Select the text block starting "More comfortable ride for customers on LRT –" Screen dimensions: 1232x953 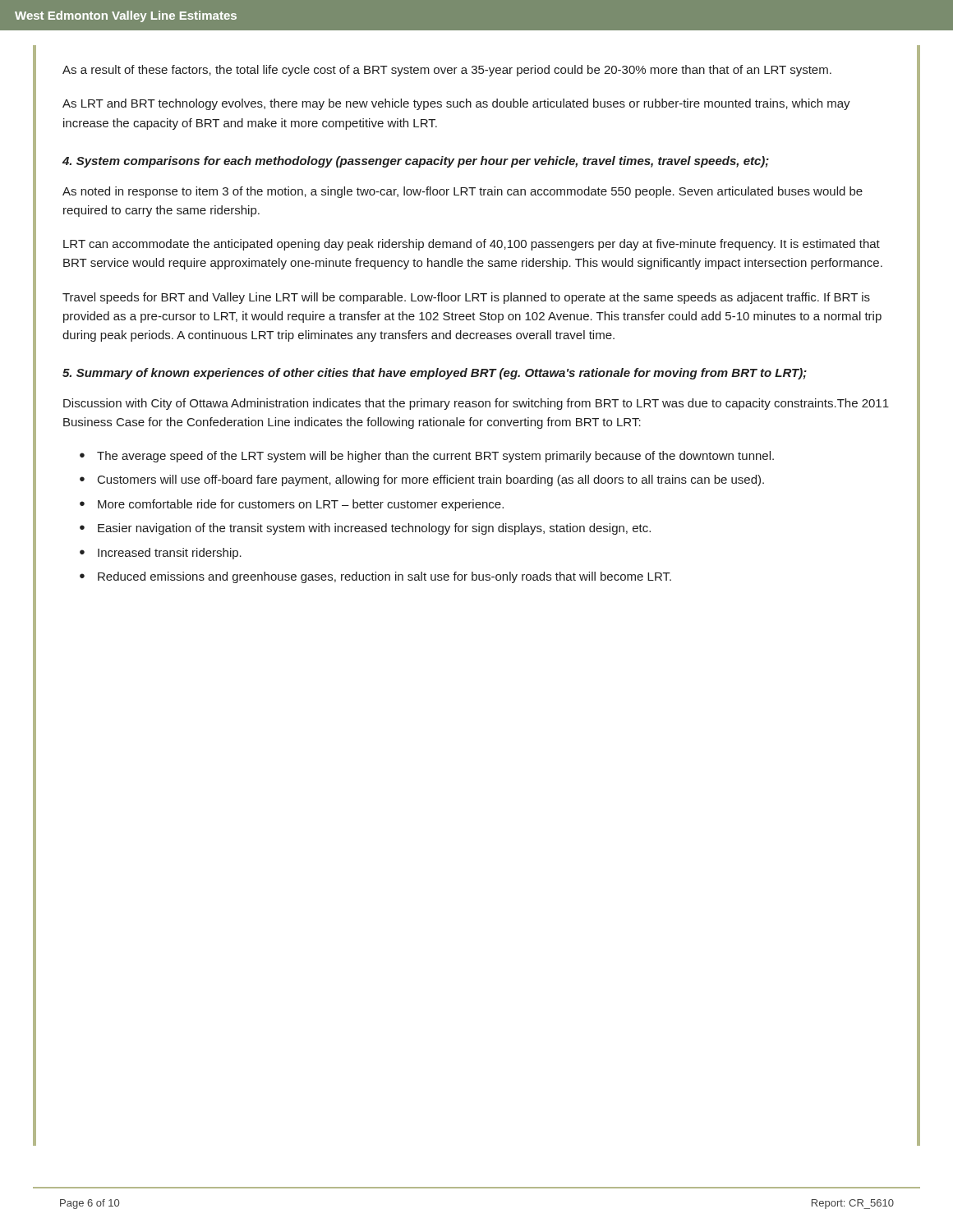[301, 503]
